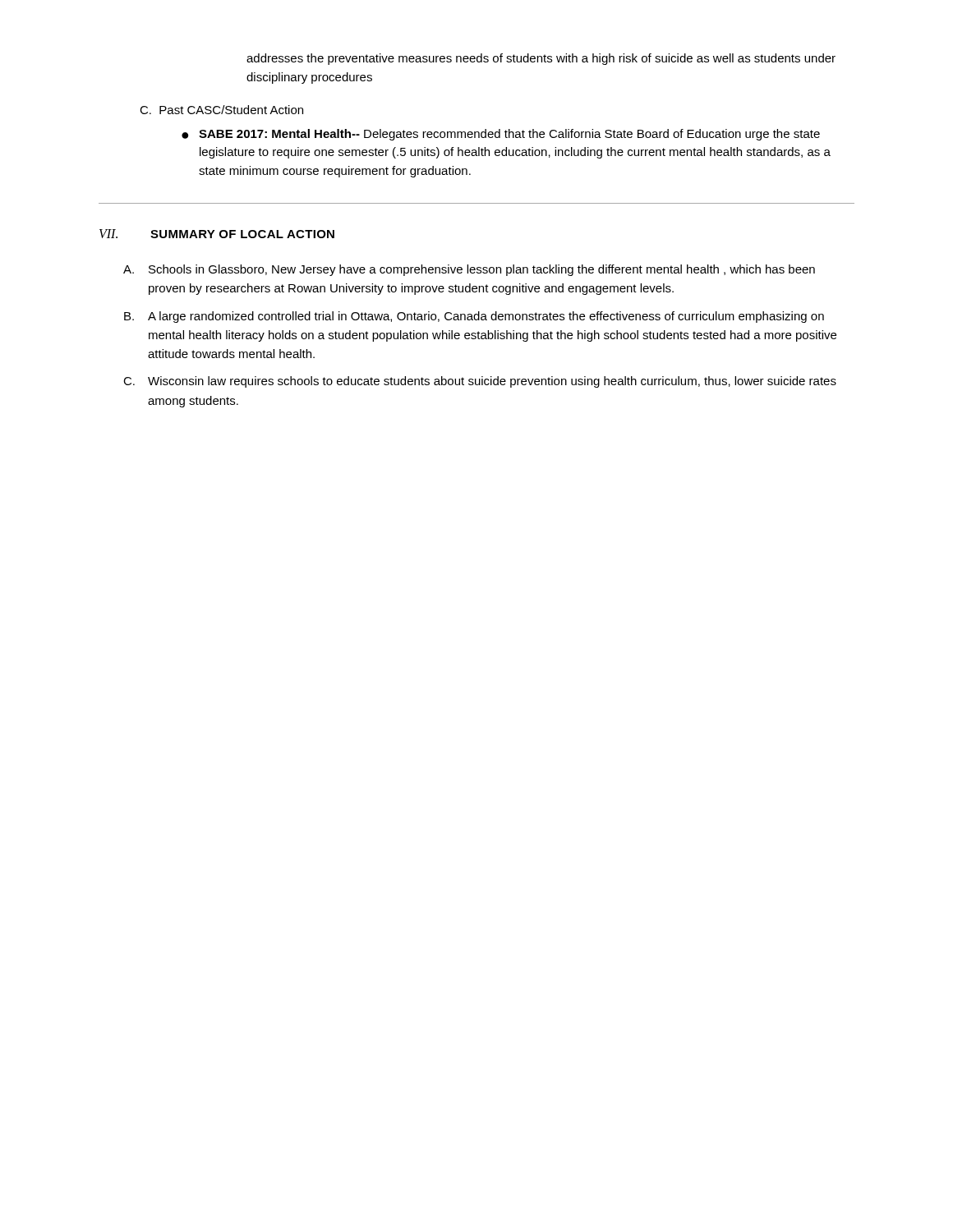Find the list item that reads "C. Wisconsin law requires schools to educate"
The width and height of the screenshot is (953, 1232).
(489, 391)
